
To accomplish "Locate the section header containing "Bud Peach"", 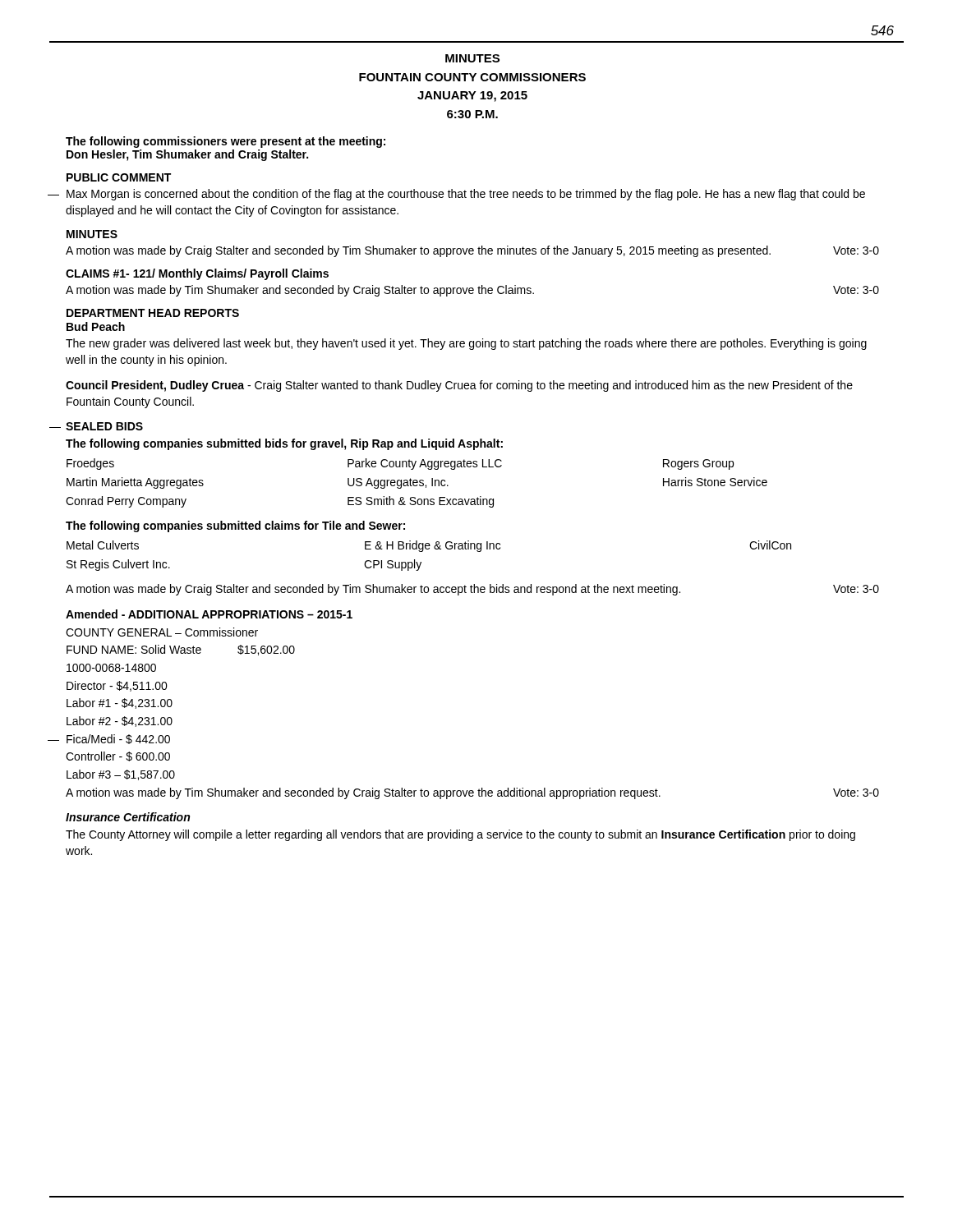I will tap(95, 327).
